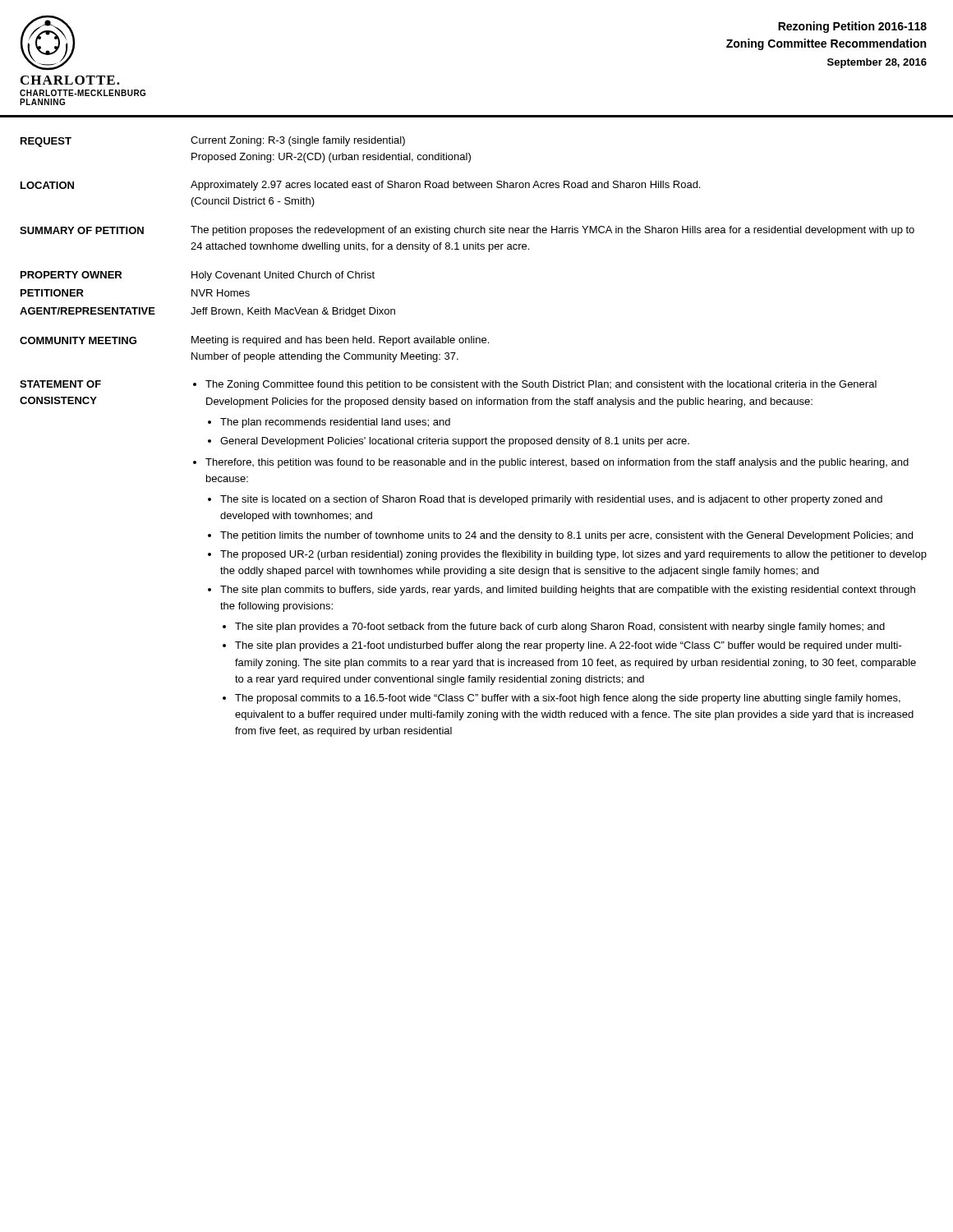Locate the text starting "PROPERTY OWNER"

pos(71,275)
